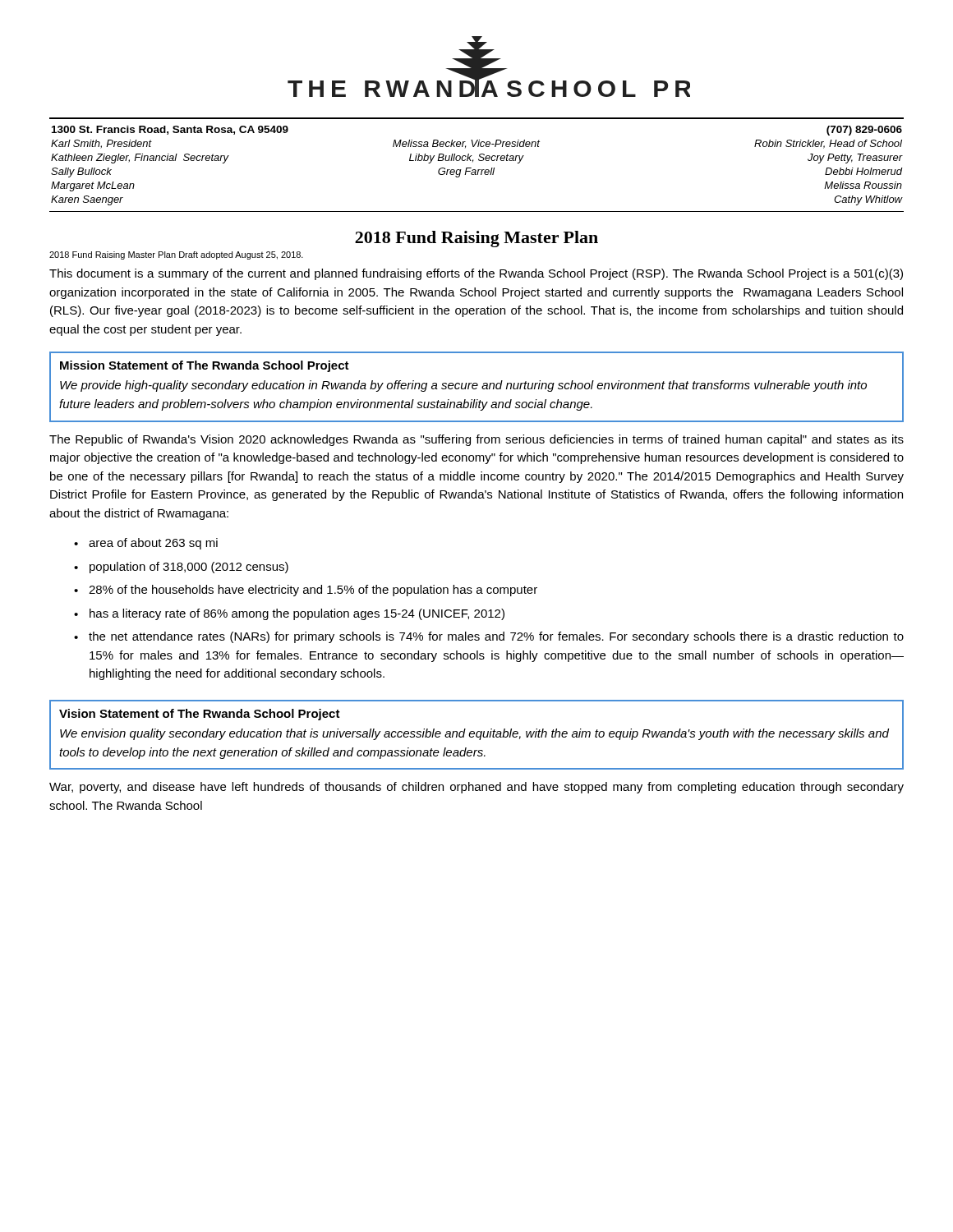
Task: Locate the block of text that opens with "• has a literacy rate"
Action: [489, 614]
